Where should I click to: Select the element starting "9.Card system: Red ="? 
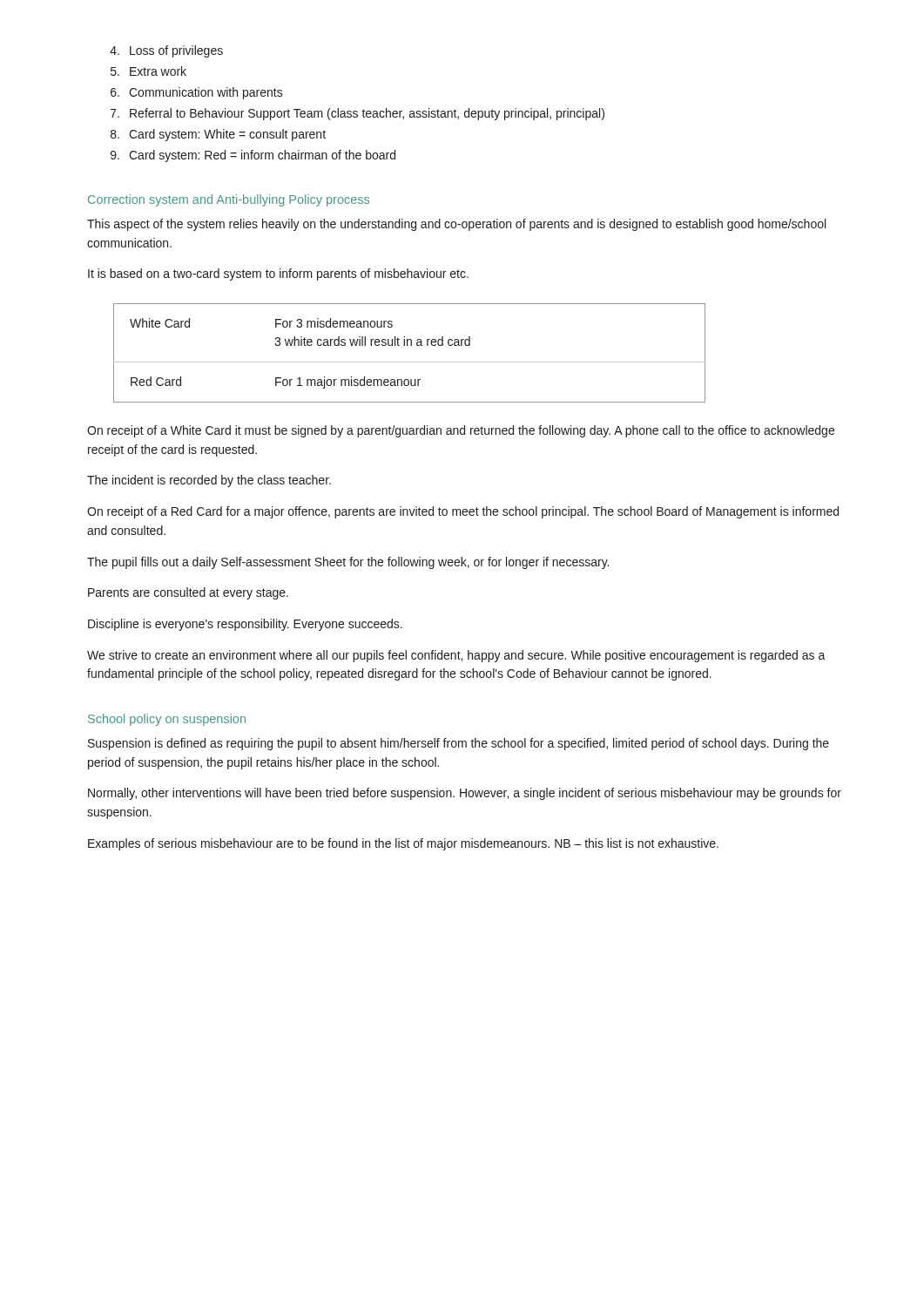click(x=242, y=156)
